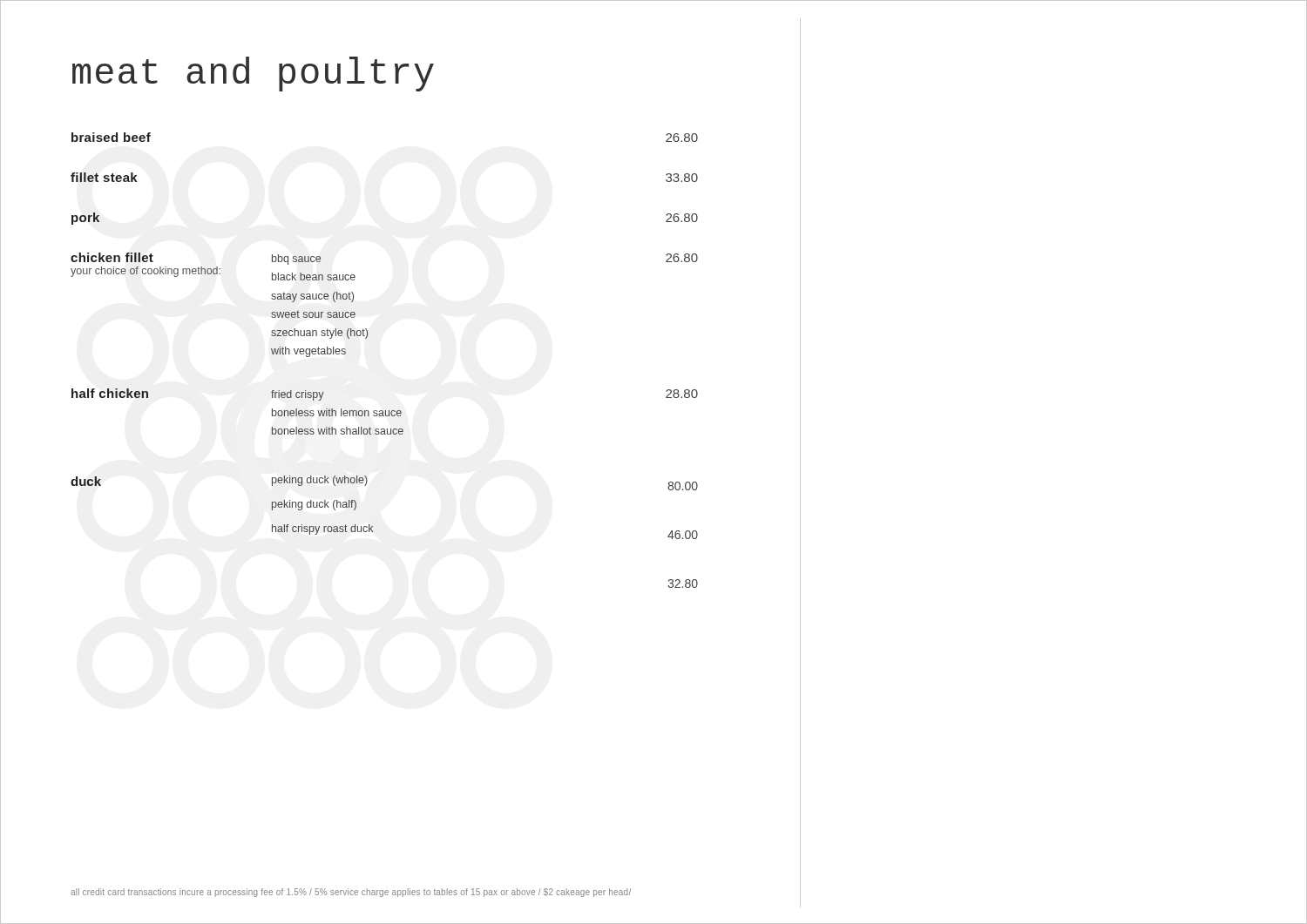Screen dimensions: 924x1307
Task: Find "meat and poultry" on this page
Action: click(x=253, y=74)
